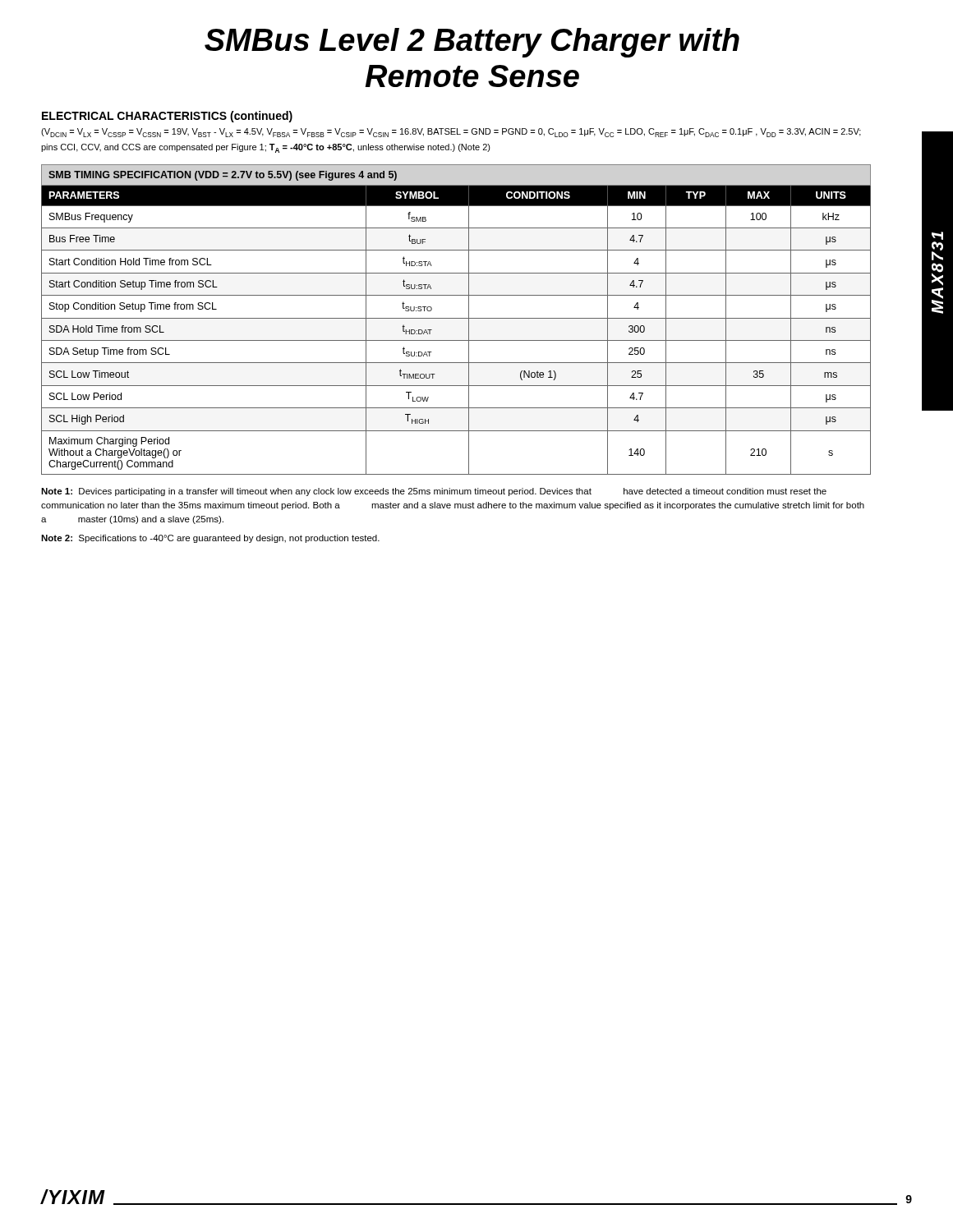Screen dimensions: 1232x953
Task: Find the section header with the text "ELECTRICAL CHARACTERISTICS (continued)"
Action: [x=167, y=116]
